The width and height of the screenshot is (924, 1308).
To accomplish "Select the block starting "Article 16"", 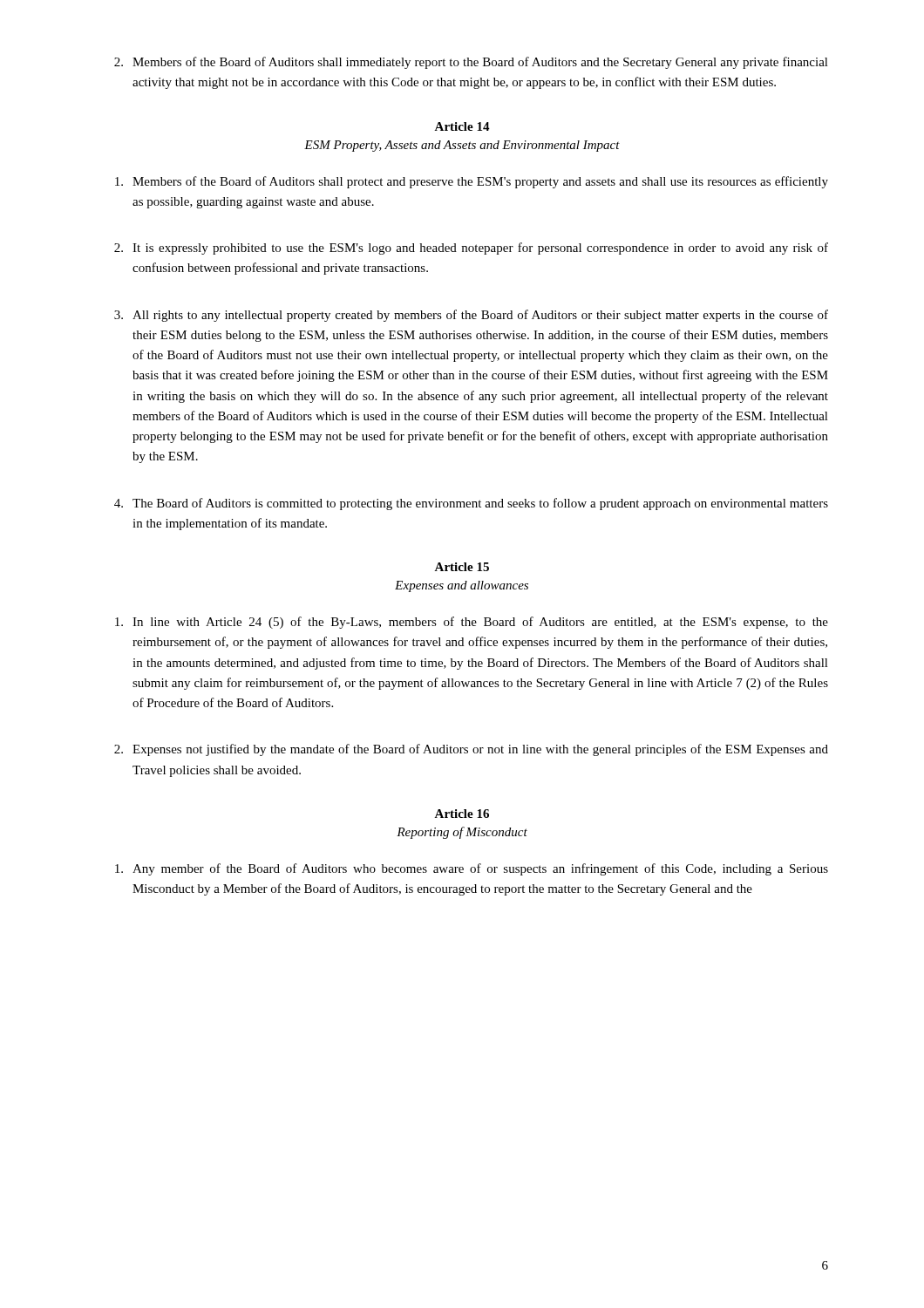I will [x=462, y=813].
